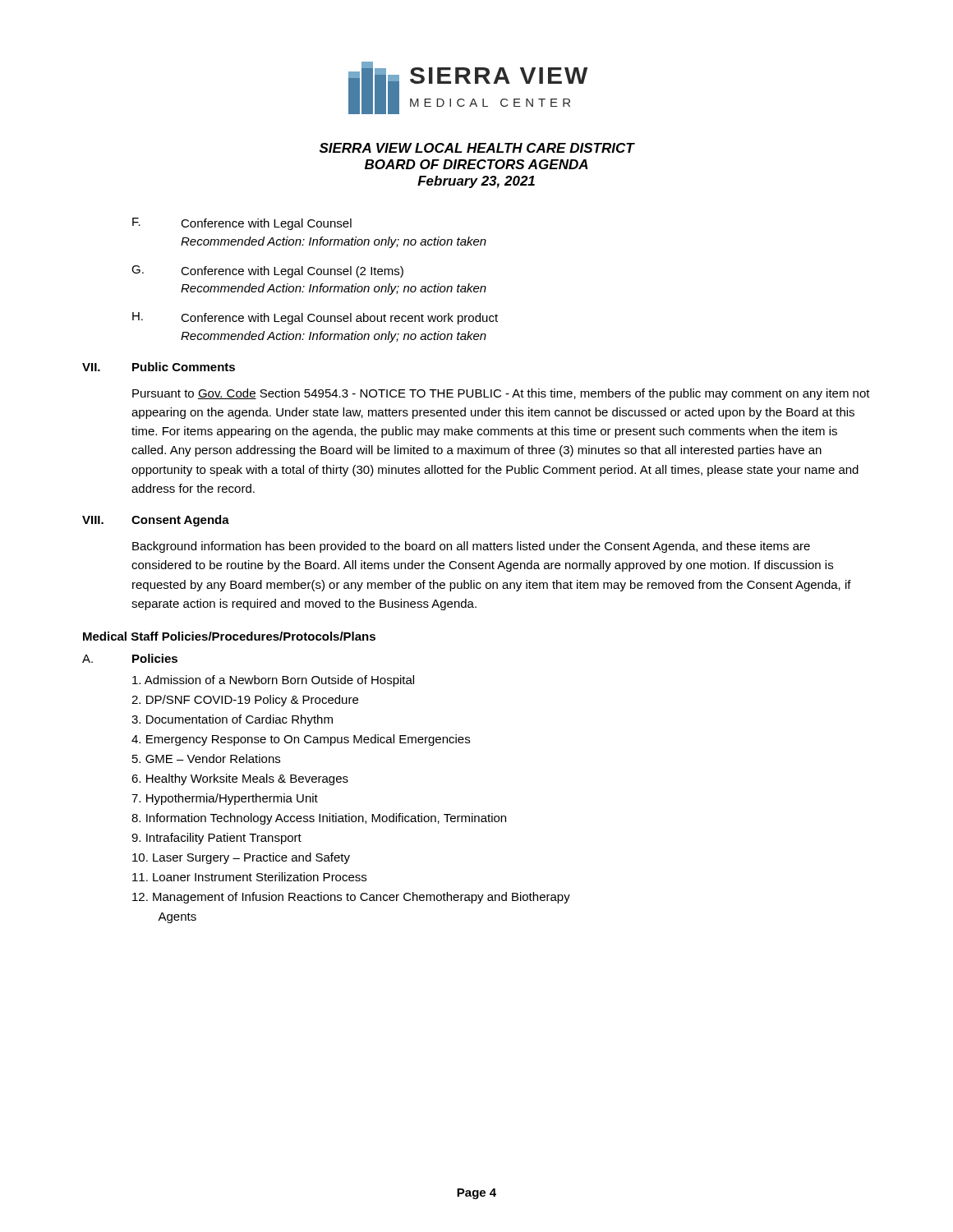Locate the text block starting "12. Management of Infusion Reactions"
Viewport: 953px width, 1232px height.
501,907
